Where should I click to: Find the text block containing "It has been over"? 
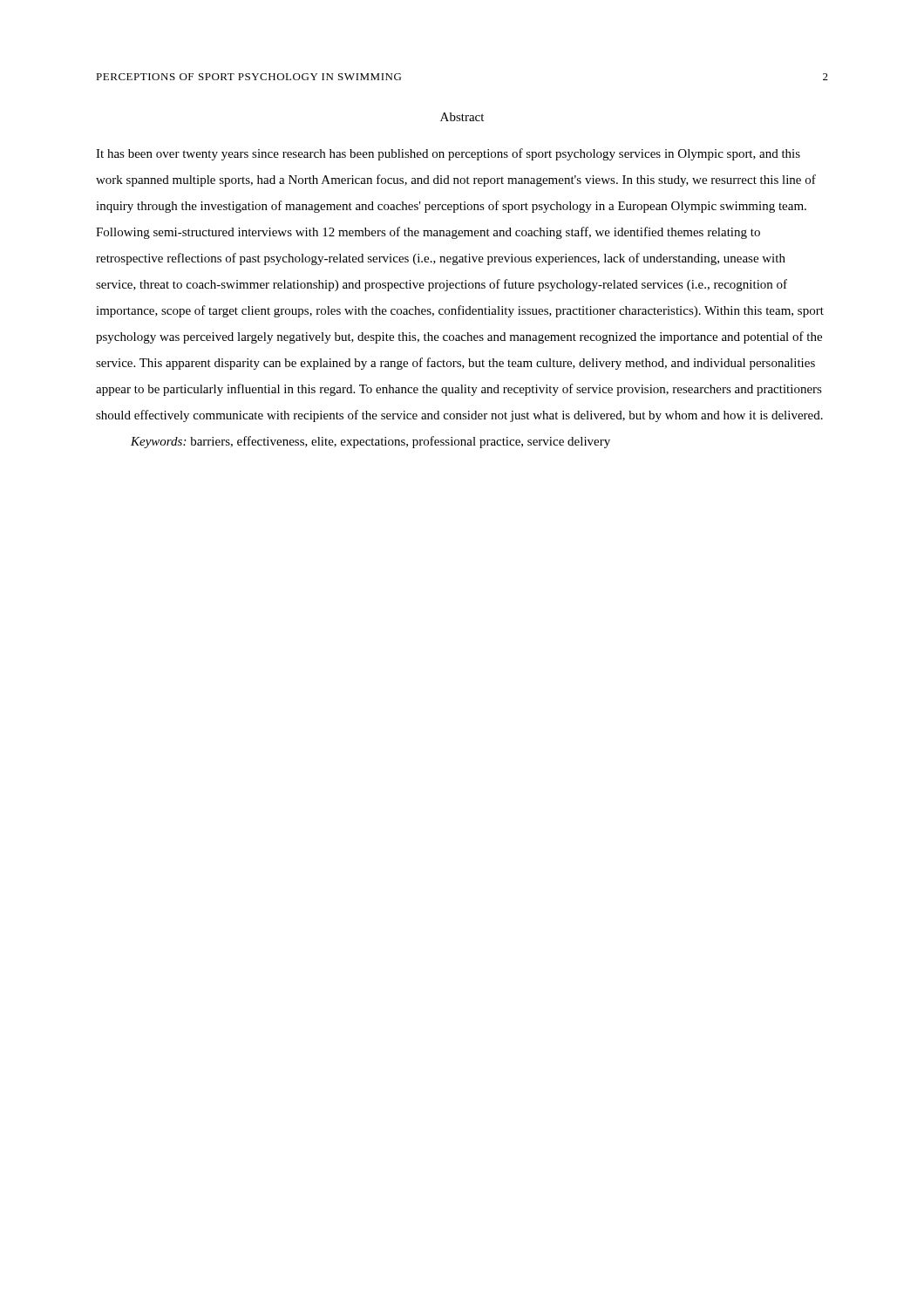[462, 284]
